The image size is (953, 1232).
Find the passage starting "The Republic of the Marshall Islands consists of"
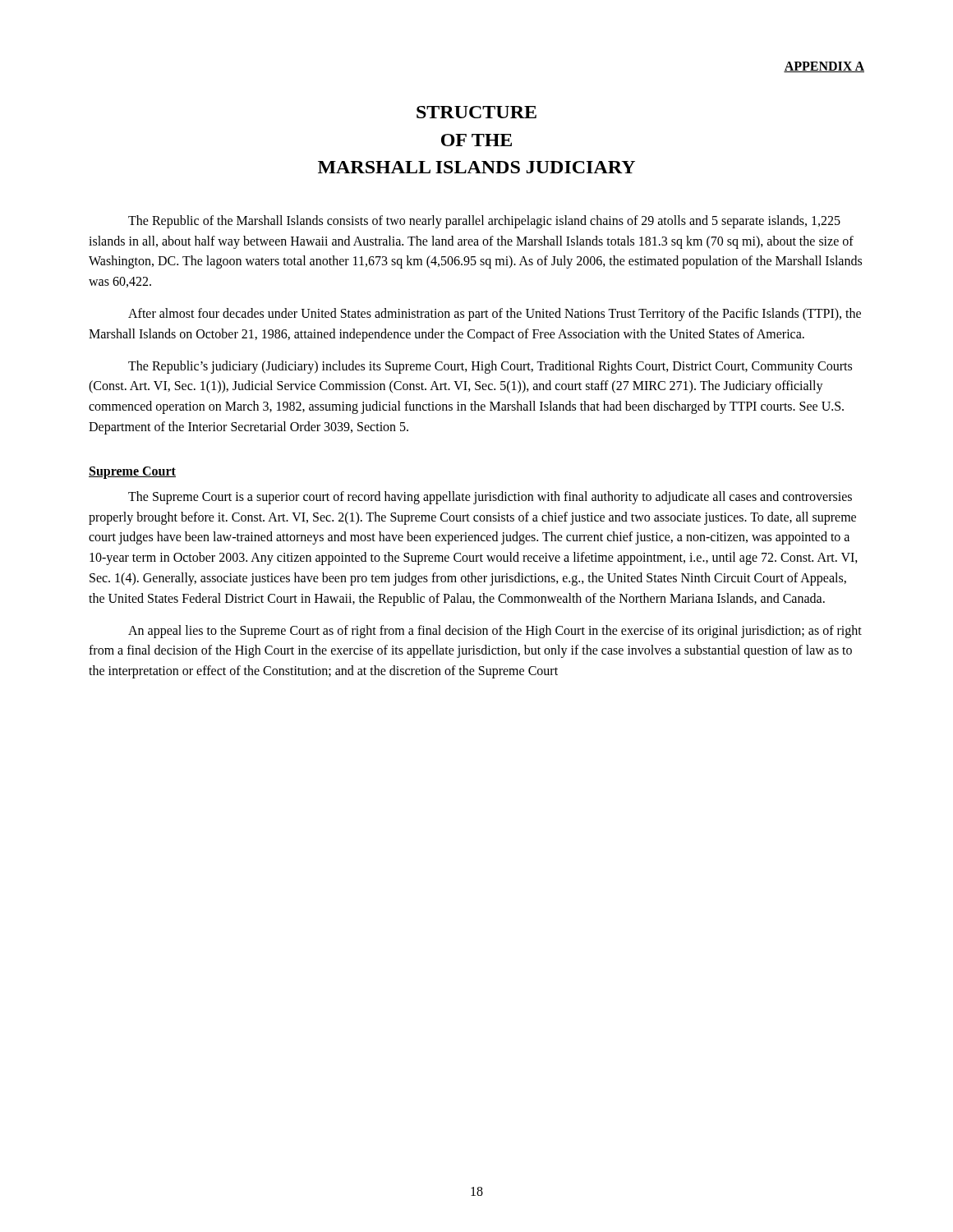[x=476, y=252]
